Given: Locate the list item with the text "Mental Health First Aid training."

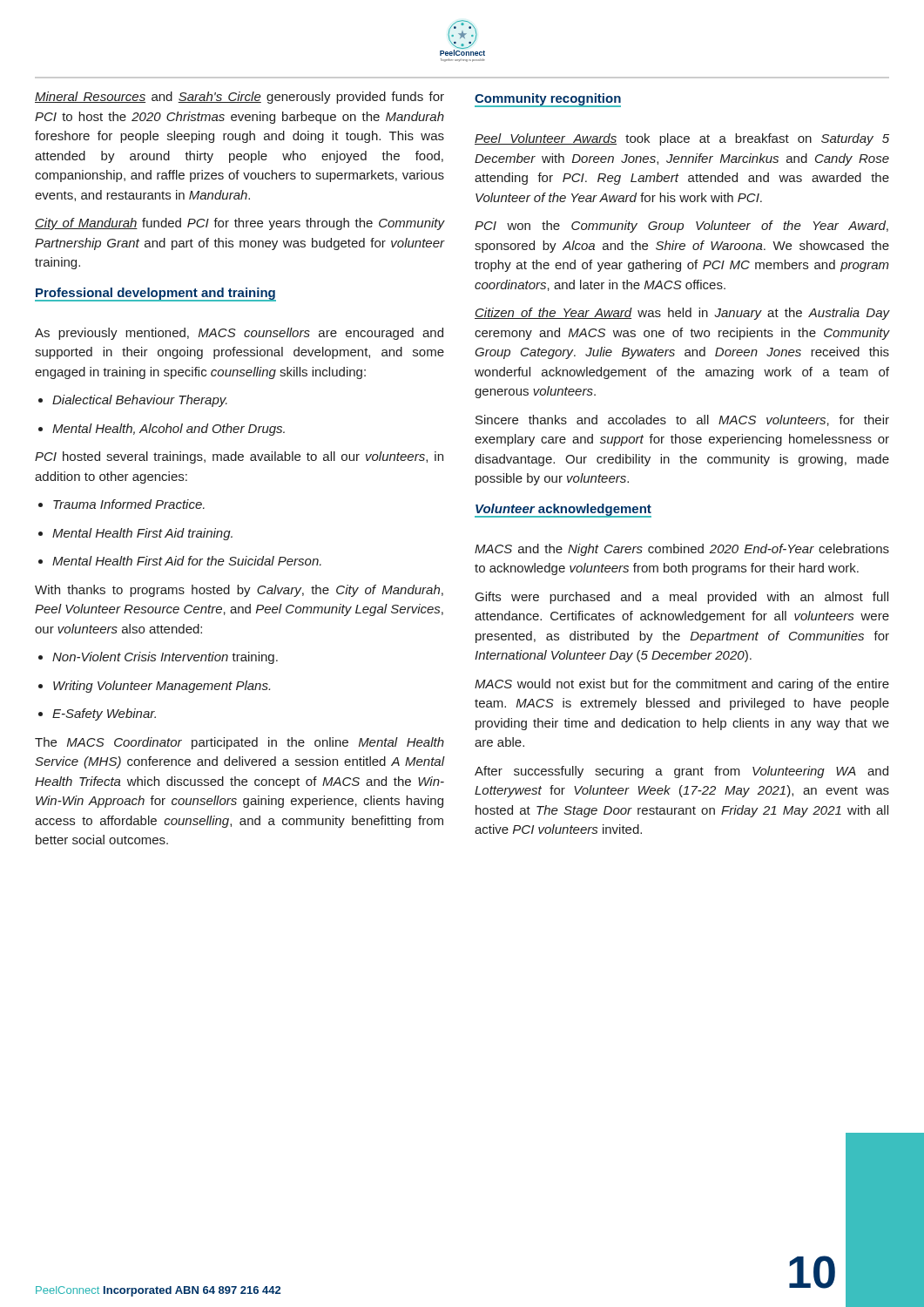Looking at the screenshot, I should (x=240, y=533).
